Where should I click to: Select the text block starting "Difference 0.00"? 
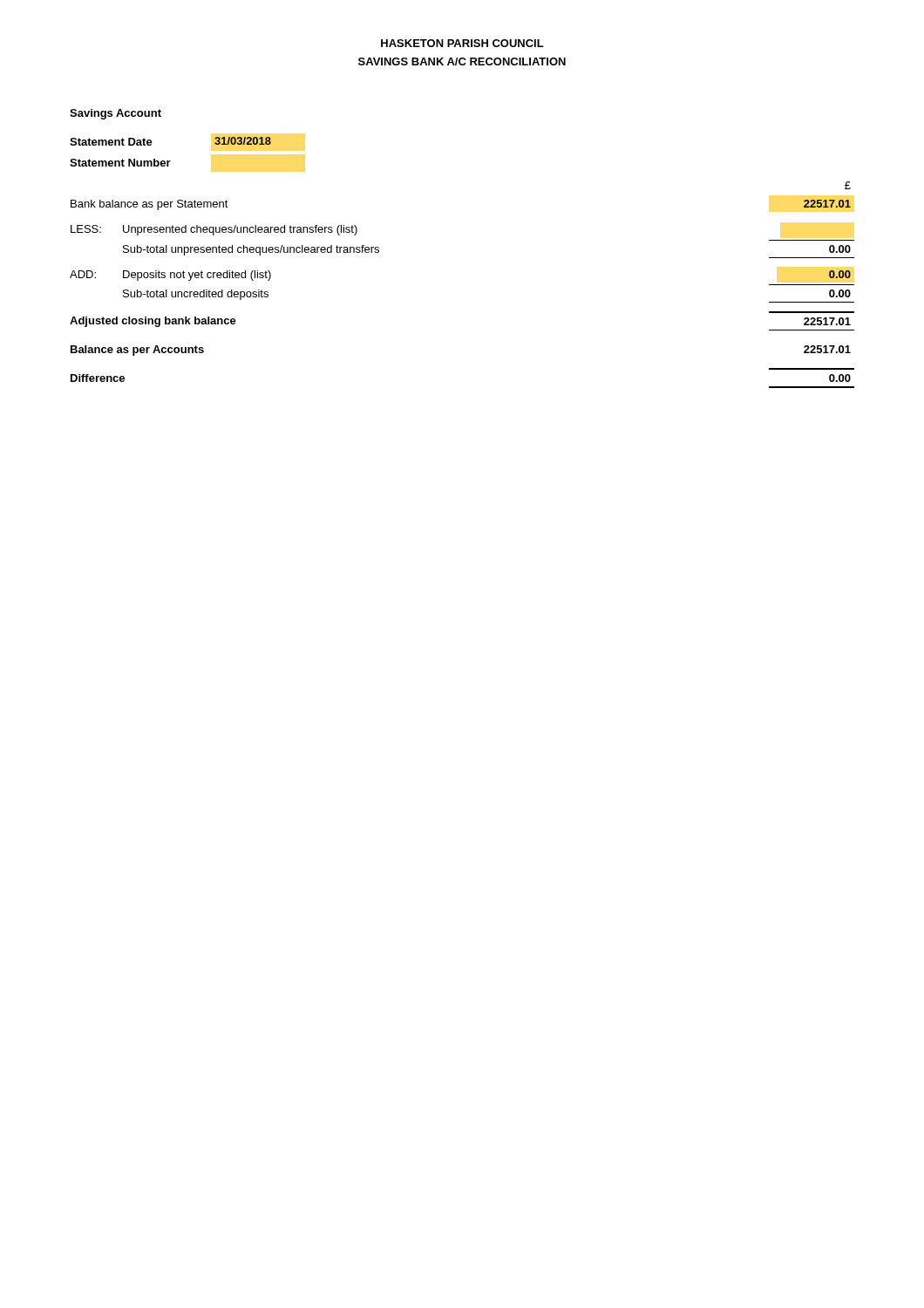(x=101, y=378)
